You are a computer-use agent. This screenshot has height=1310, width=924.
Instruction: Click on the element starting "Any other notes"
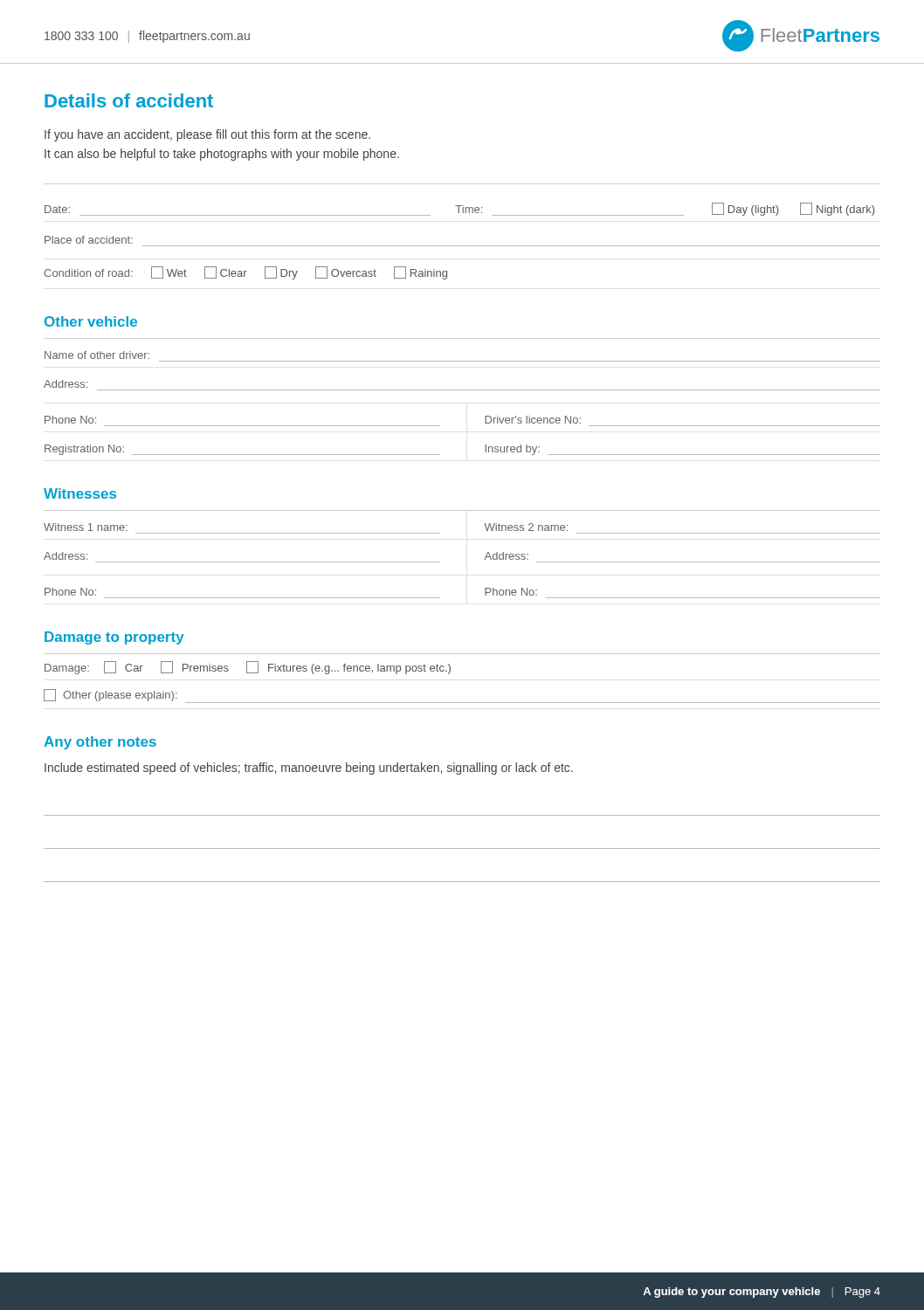pos(100,743)
